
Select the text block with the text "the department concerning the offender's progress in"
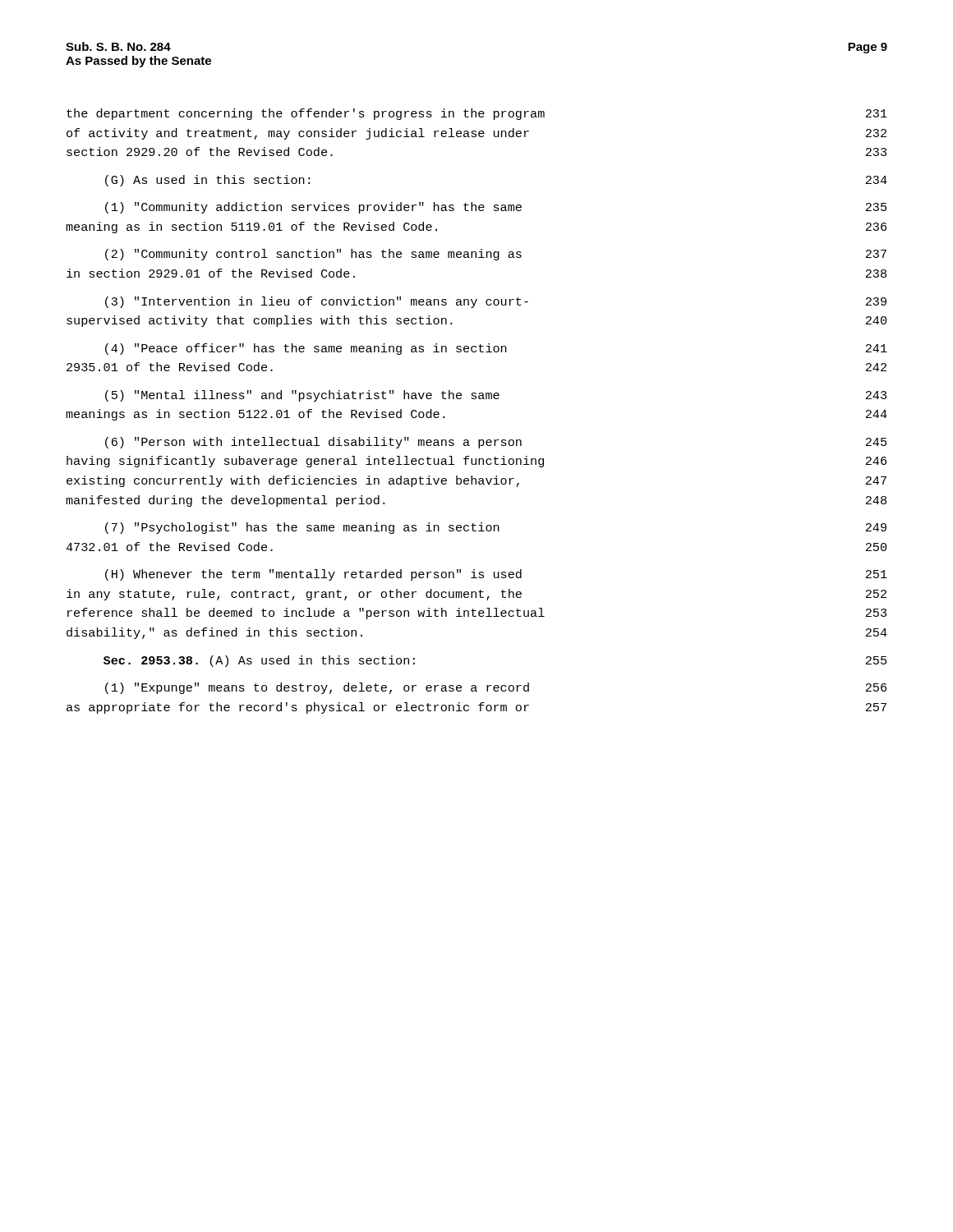[476, 115]
